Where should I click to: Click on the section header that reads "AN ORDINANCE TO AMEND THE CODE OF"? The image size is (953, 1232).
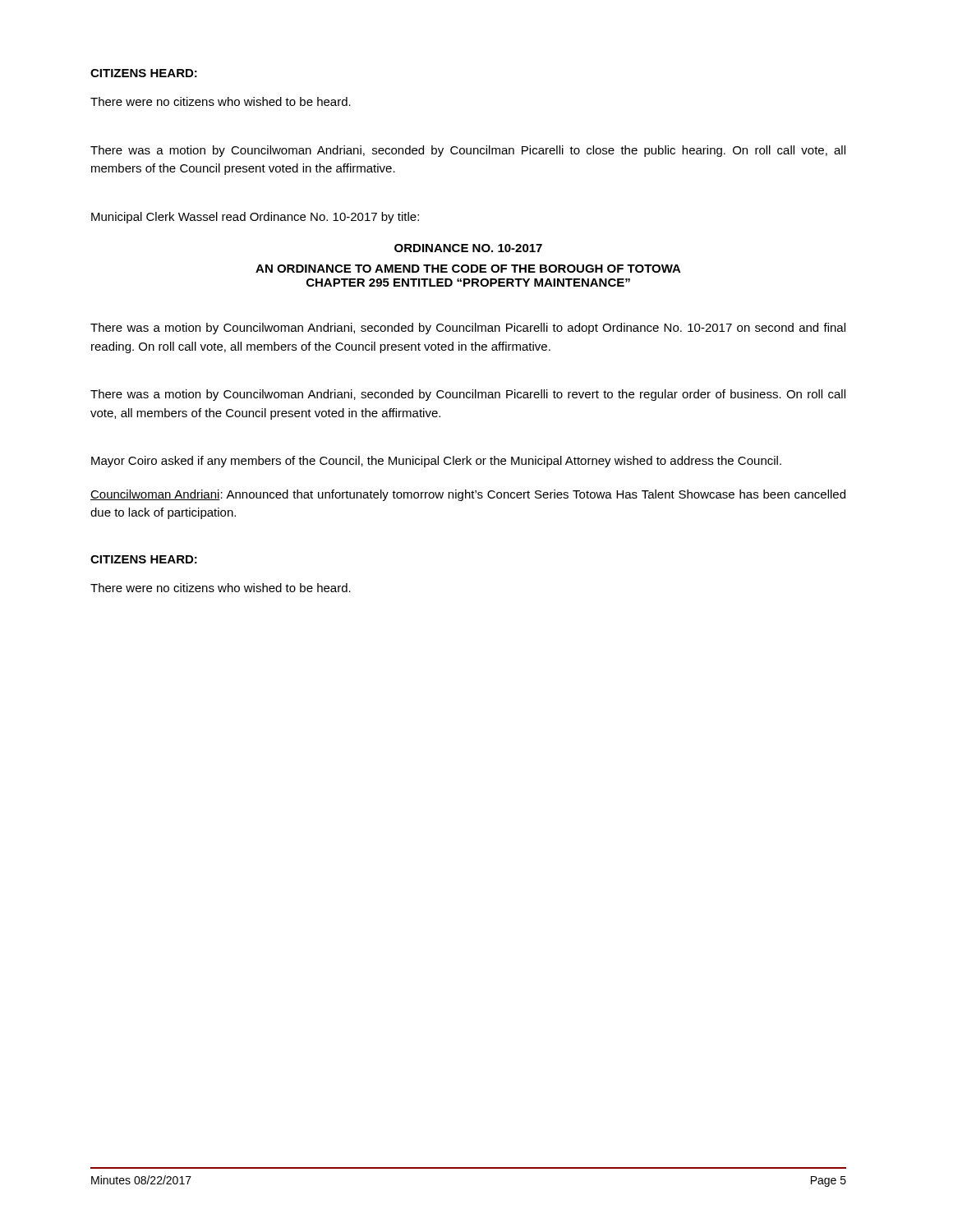468,275
